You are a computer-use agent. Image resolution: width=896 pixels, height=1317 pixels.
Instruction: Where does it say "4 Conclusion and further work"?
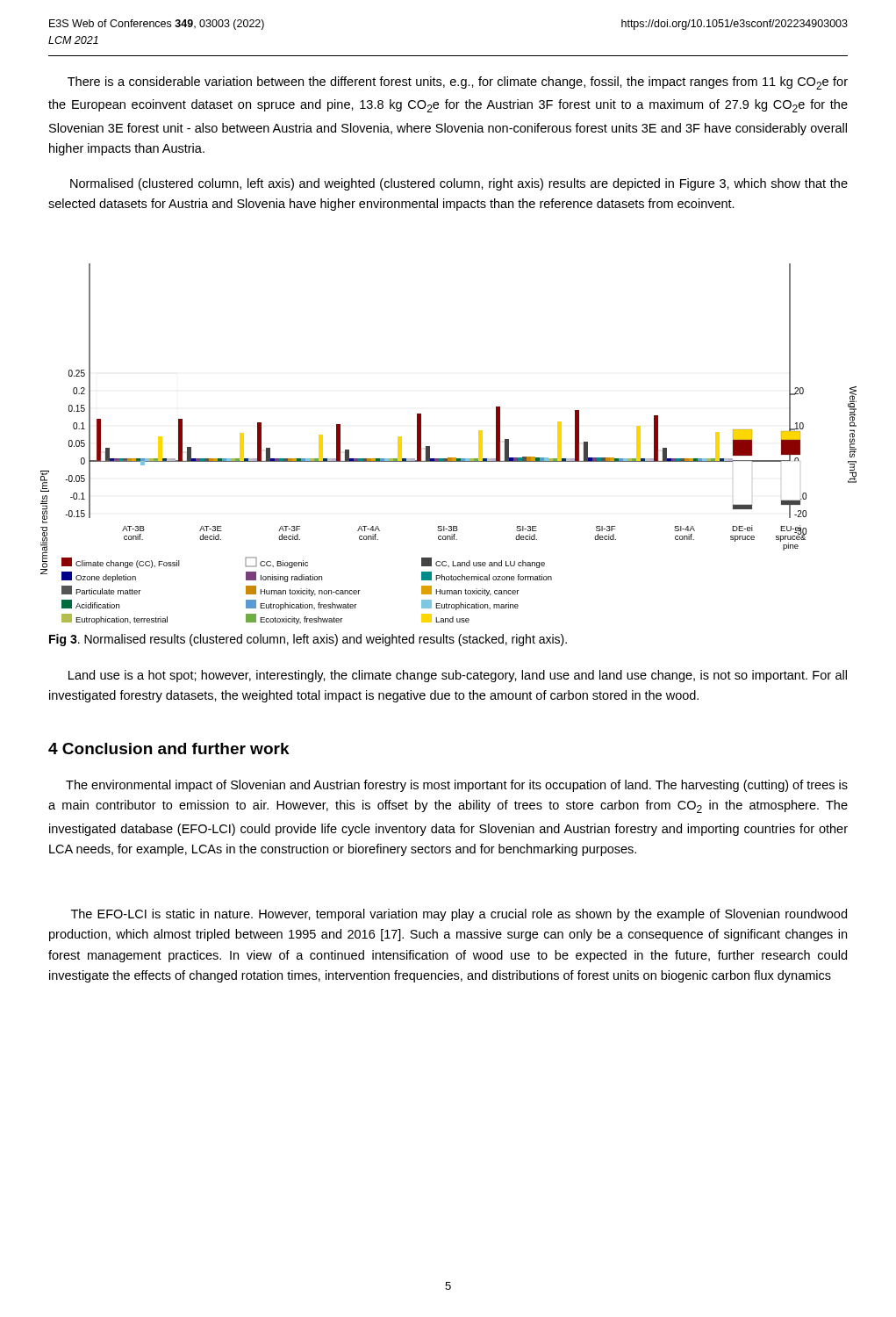coord(169,748)
